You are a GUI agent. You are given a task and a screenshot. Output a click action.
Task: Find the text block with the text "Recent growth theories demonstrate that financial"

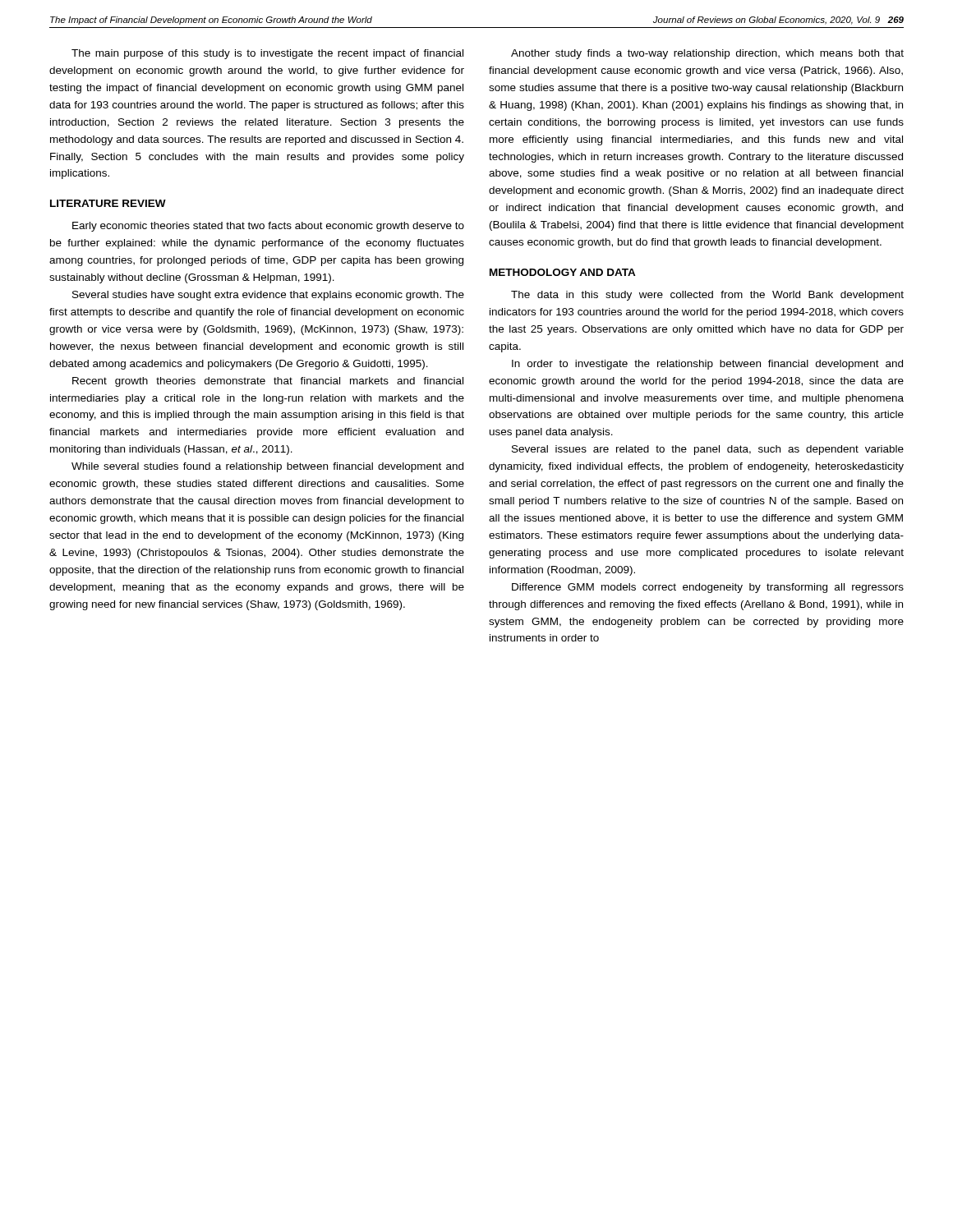pyautogui.click(x=257, y=415)
